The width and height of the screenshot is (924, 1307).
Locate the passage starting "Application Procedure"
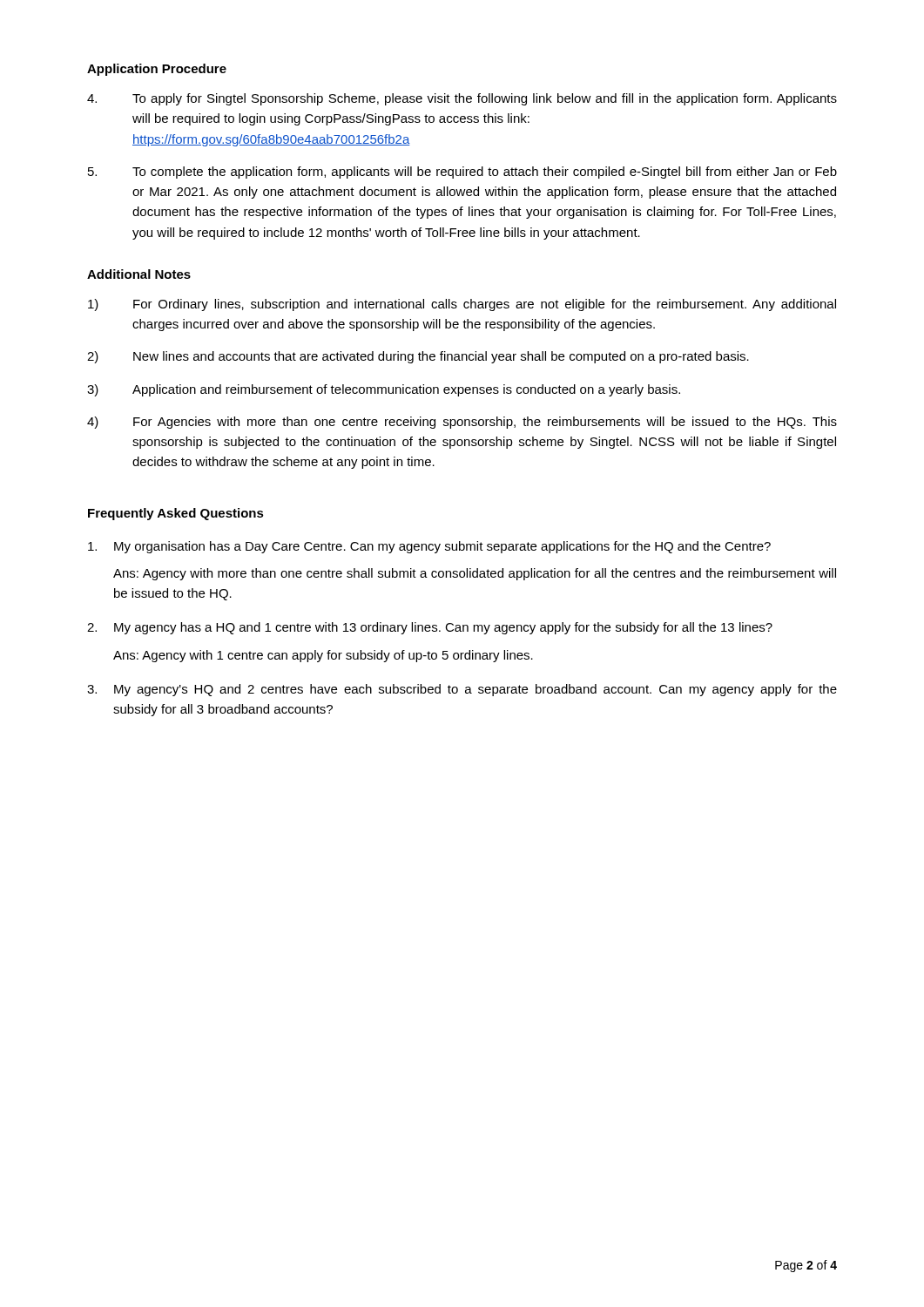click(x=157, y=68)
